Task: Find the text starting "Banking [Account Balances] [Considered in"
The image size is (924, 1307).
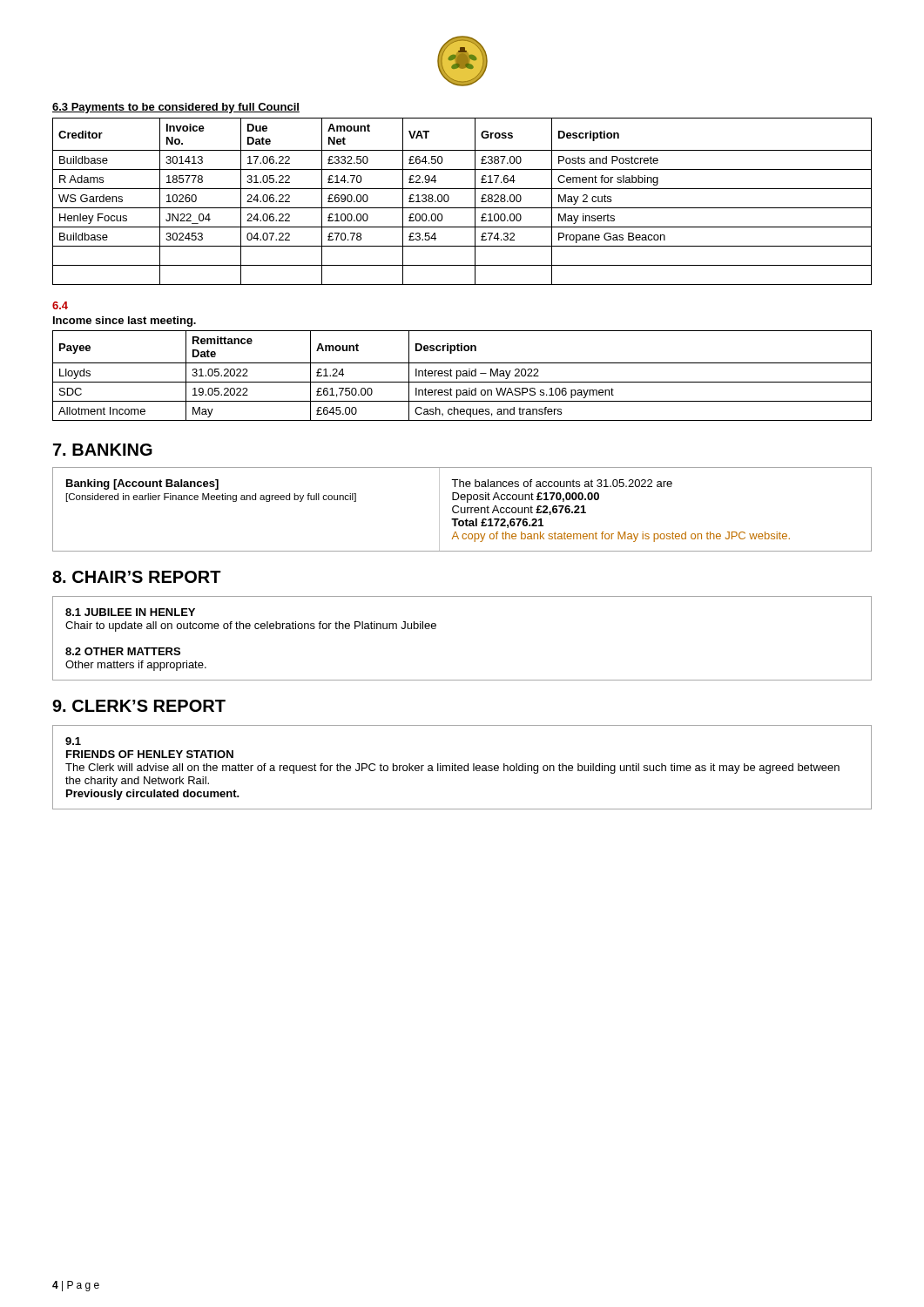Action: (211, 489)
